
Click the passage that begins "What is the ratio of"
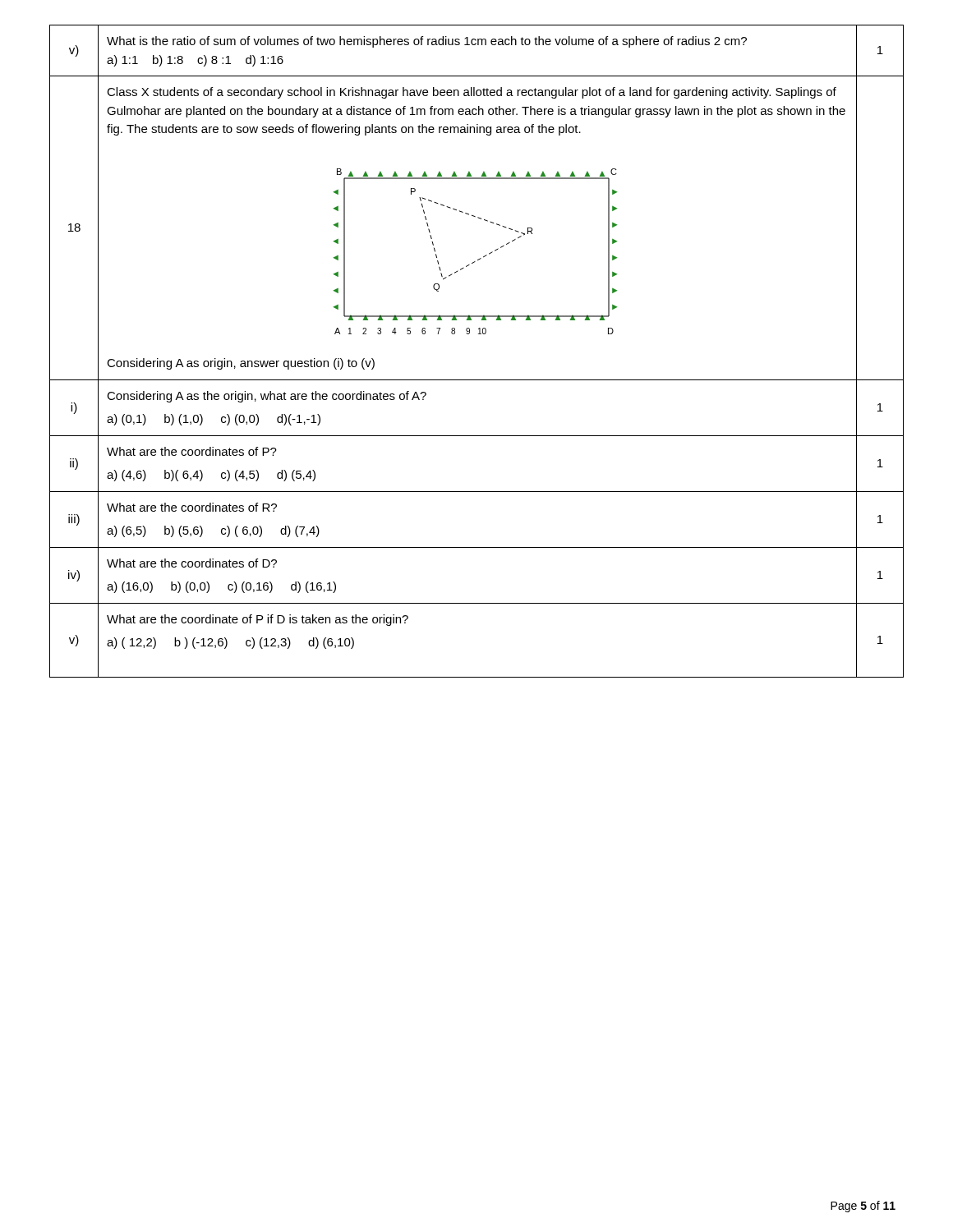(427, 50)
